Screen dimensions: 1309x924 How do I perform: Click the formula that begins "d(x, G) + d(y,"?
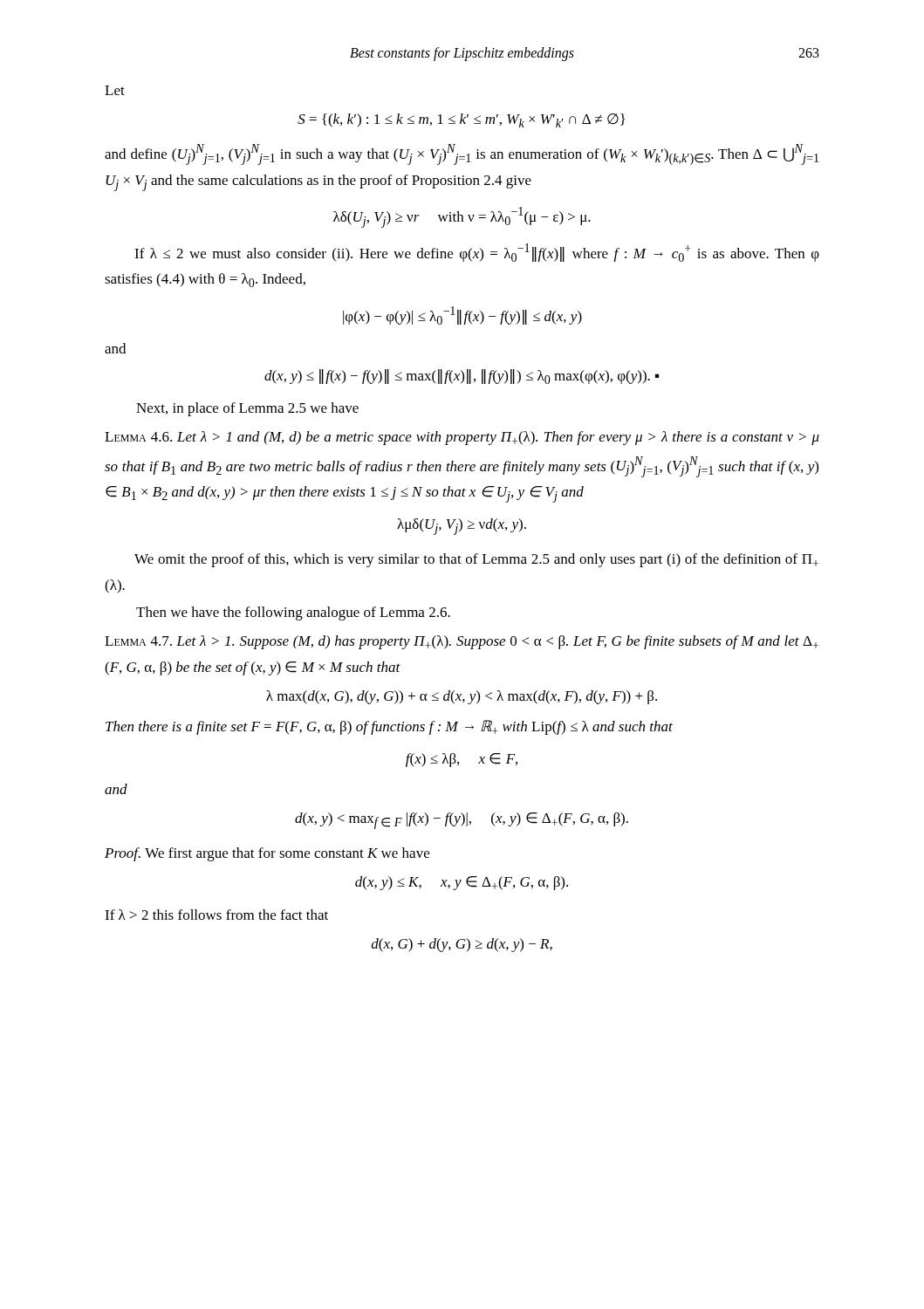[462, 944]
